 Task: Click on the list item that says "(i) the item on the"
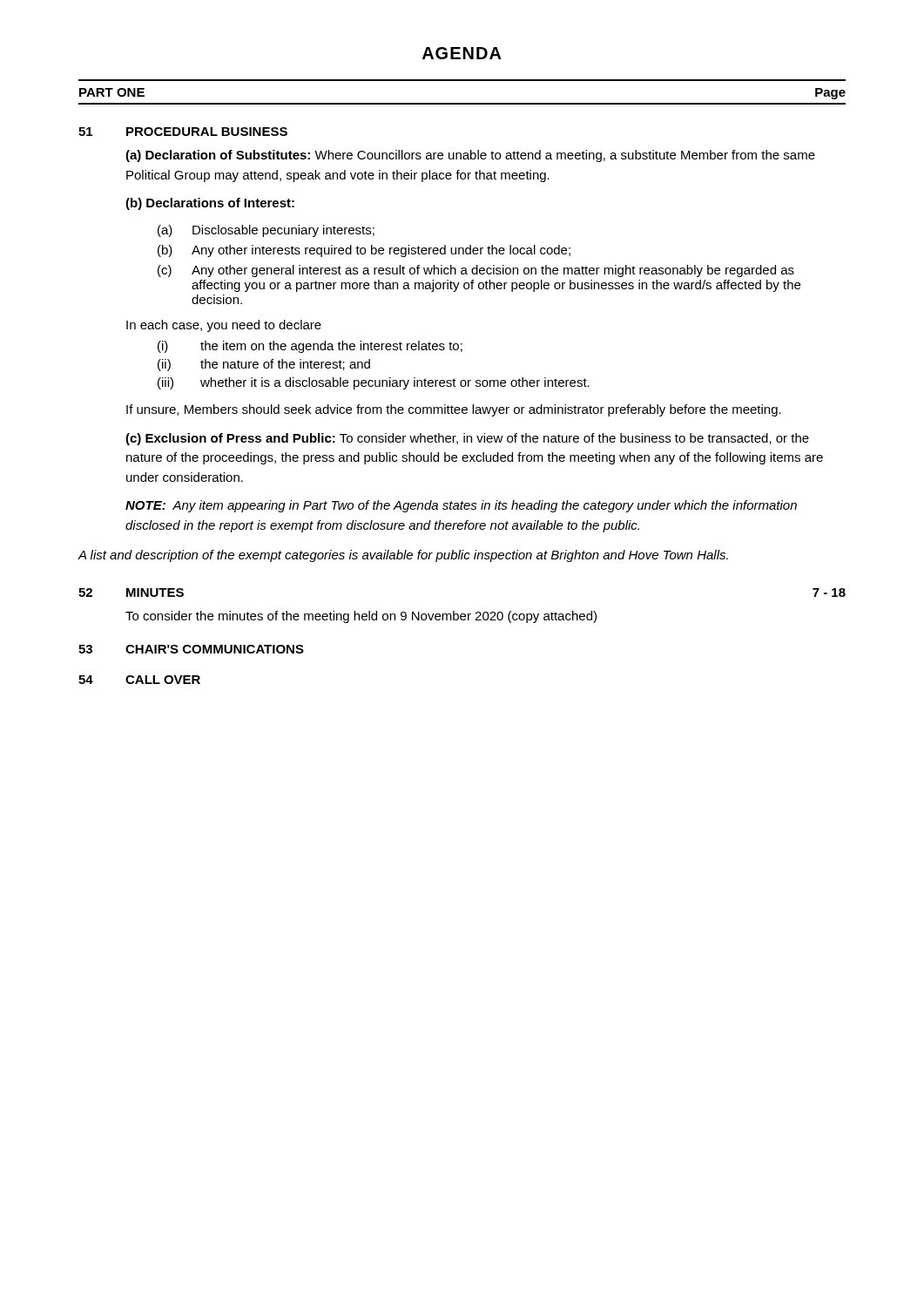[x=310, y=347]
